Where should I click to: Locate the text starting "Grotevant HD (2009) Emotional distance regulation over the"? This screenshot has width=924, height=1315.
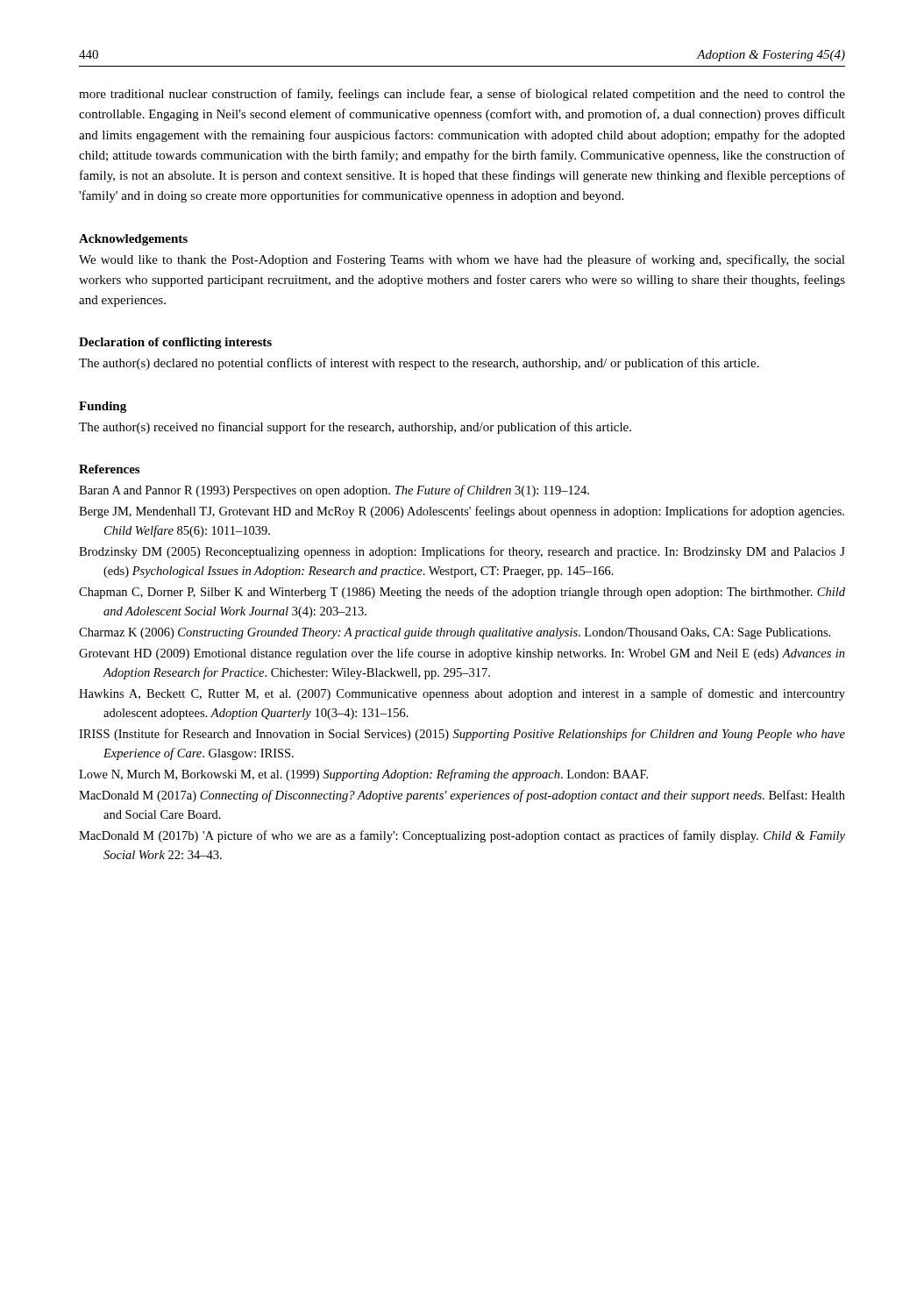(462, 663)
